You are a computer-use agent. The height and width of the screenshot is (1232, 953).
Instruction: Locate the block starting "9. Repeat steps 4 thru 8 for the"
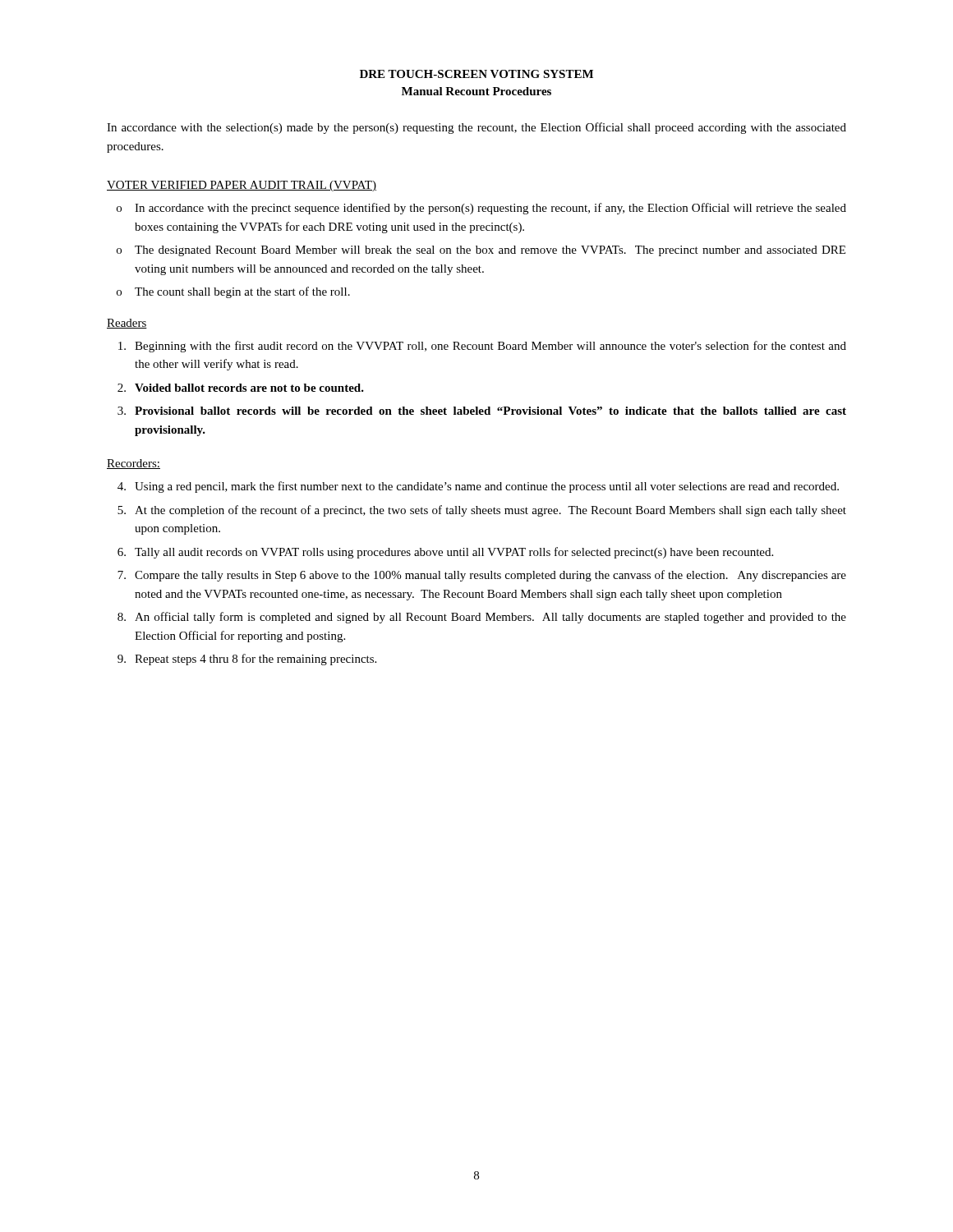[242, 659]
